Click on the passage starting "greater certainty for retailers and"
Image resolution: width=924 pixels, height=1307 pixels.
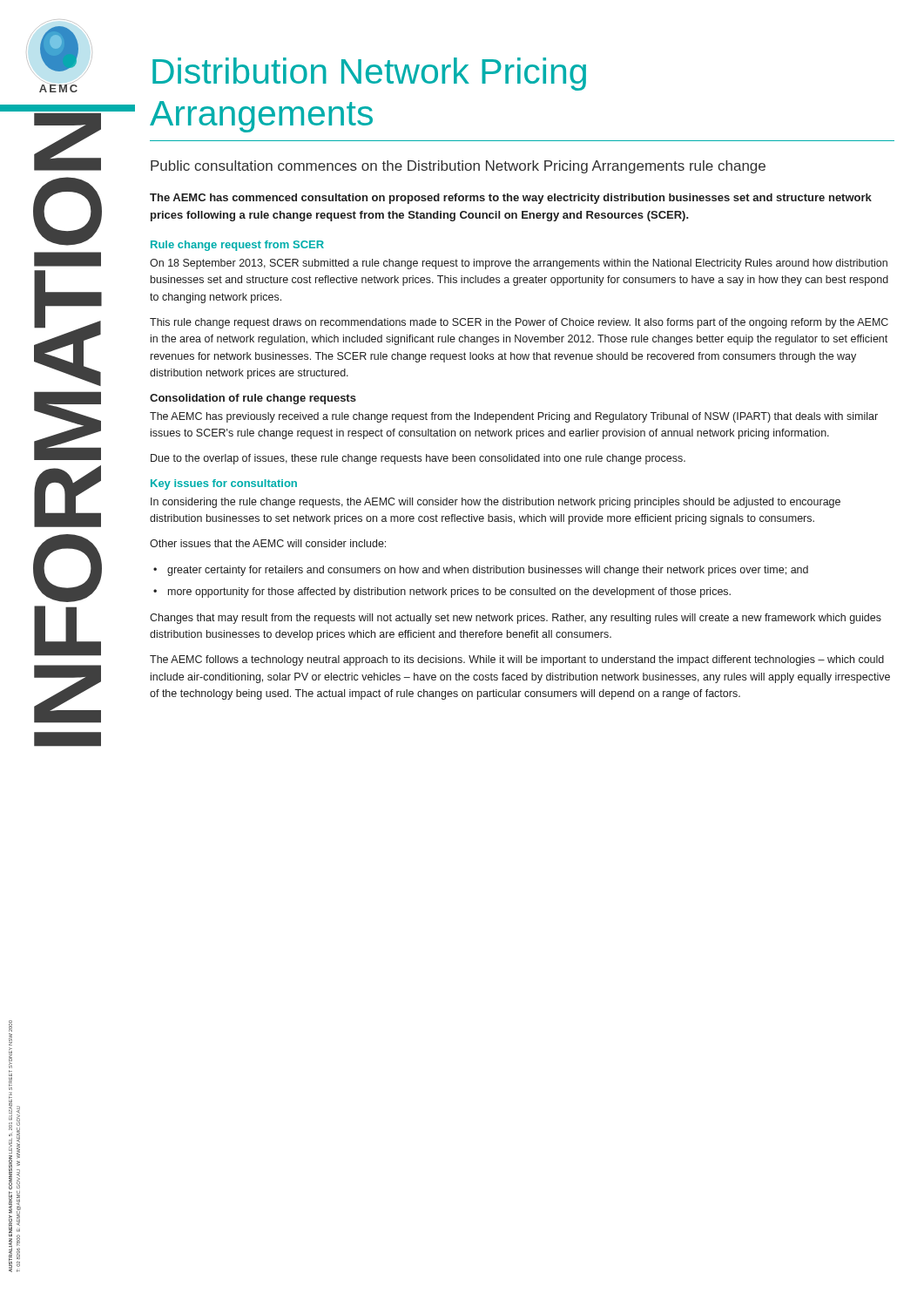tap(488, 570)
